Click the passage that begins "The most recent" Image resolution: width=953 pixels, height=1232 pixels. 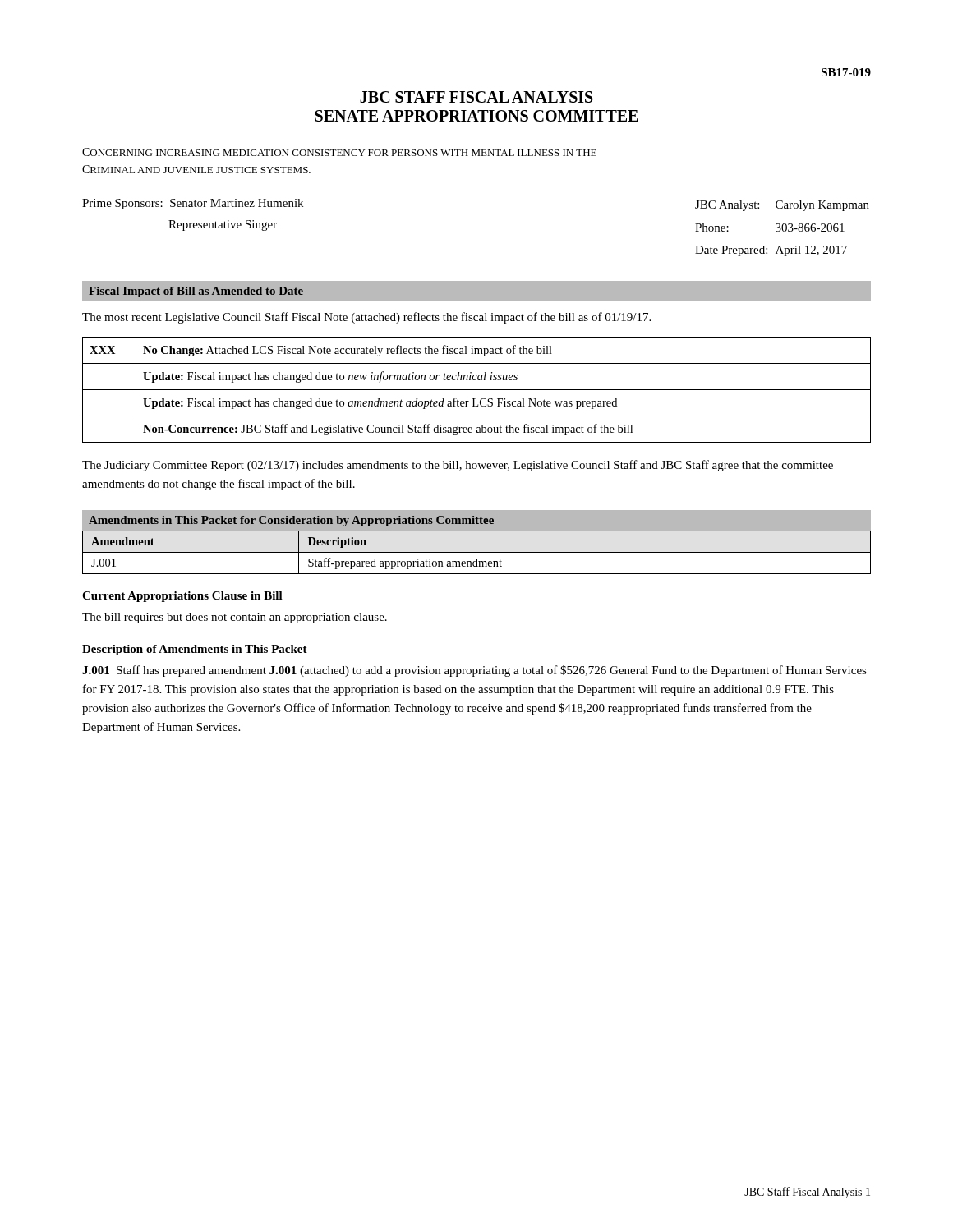[x=367, y=317]
